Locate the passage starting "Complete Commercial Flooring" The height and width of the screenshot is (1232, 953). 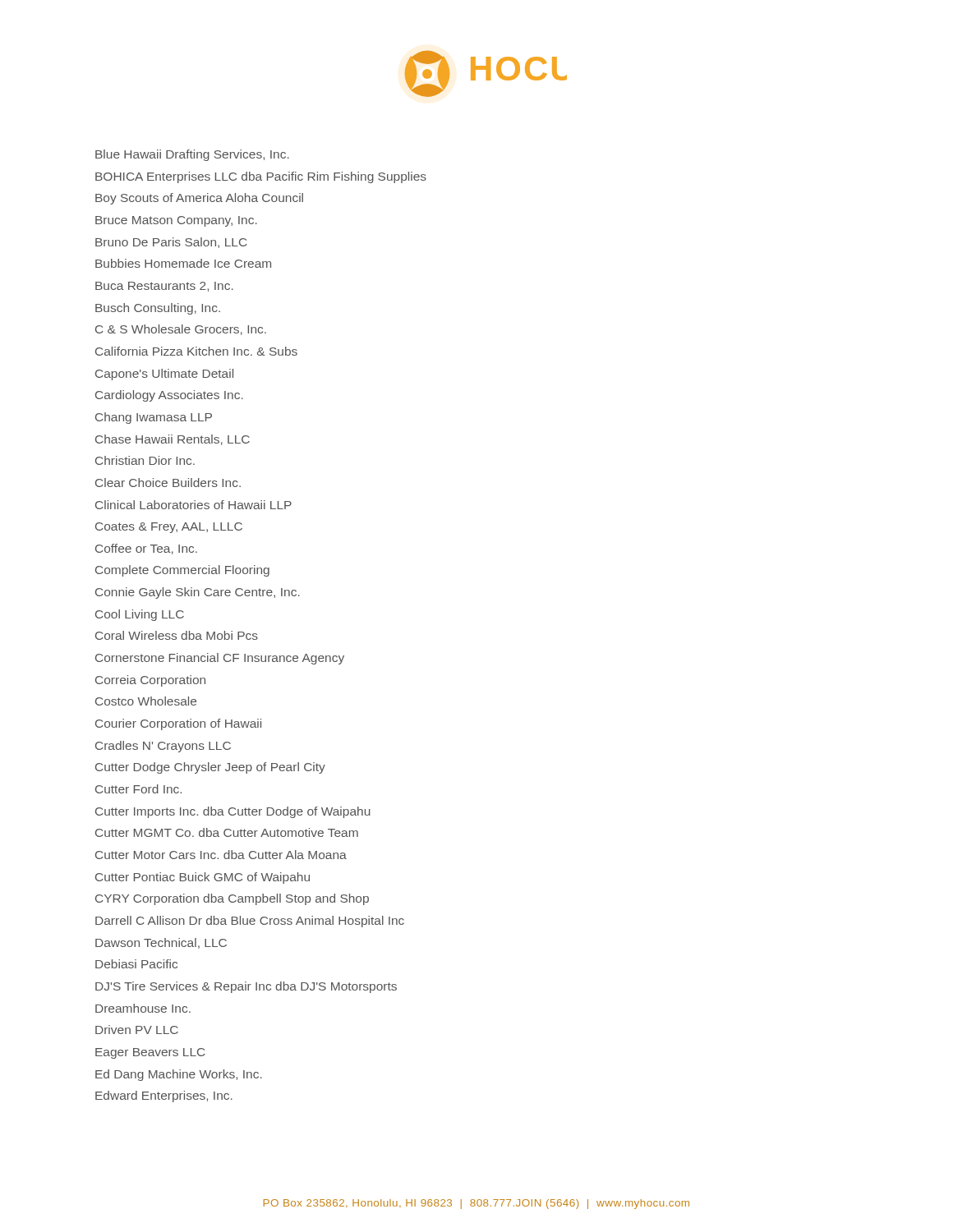[182, 570]
